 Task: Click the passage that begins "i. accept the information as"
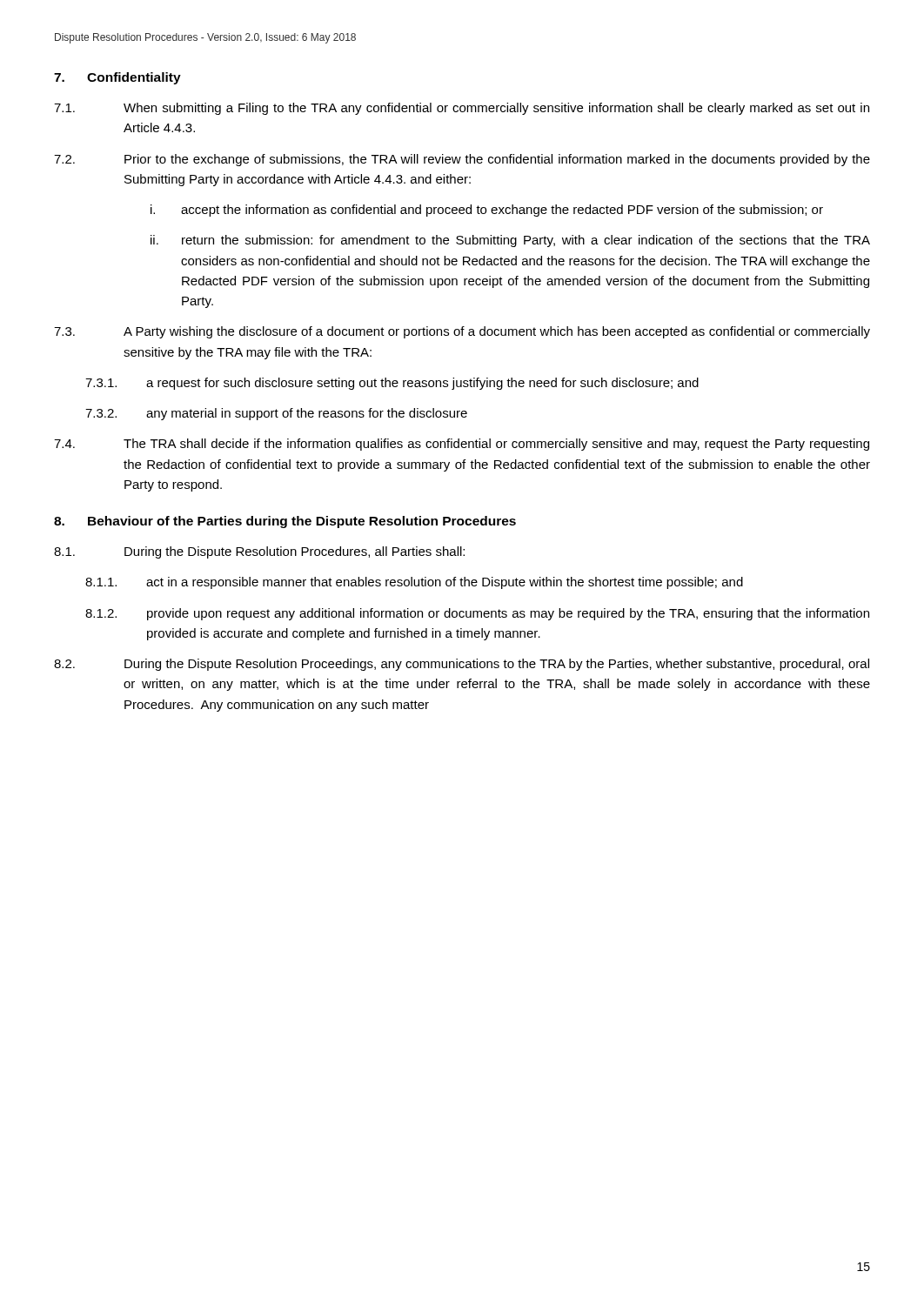[462, 209]
